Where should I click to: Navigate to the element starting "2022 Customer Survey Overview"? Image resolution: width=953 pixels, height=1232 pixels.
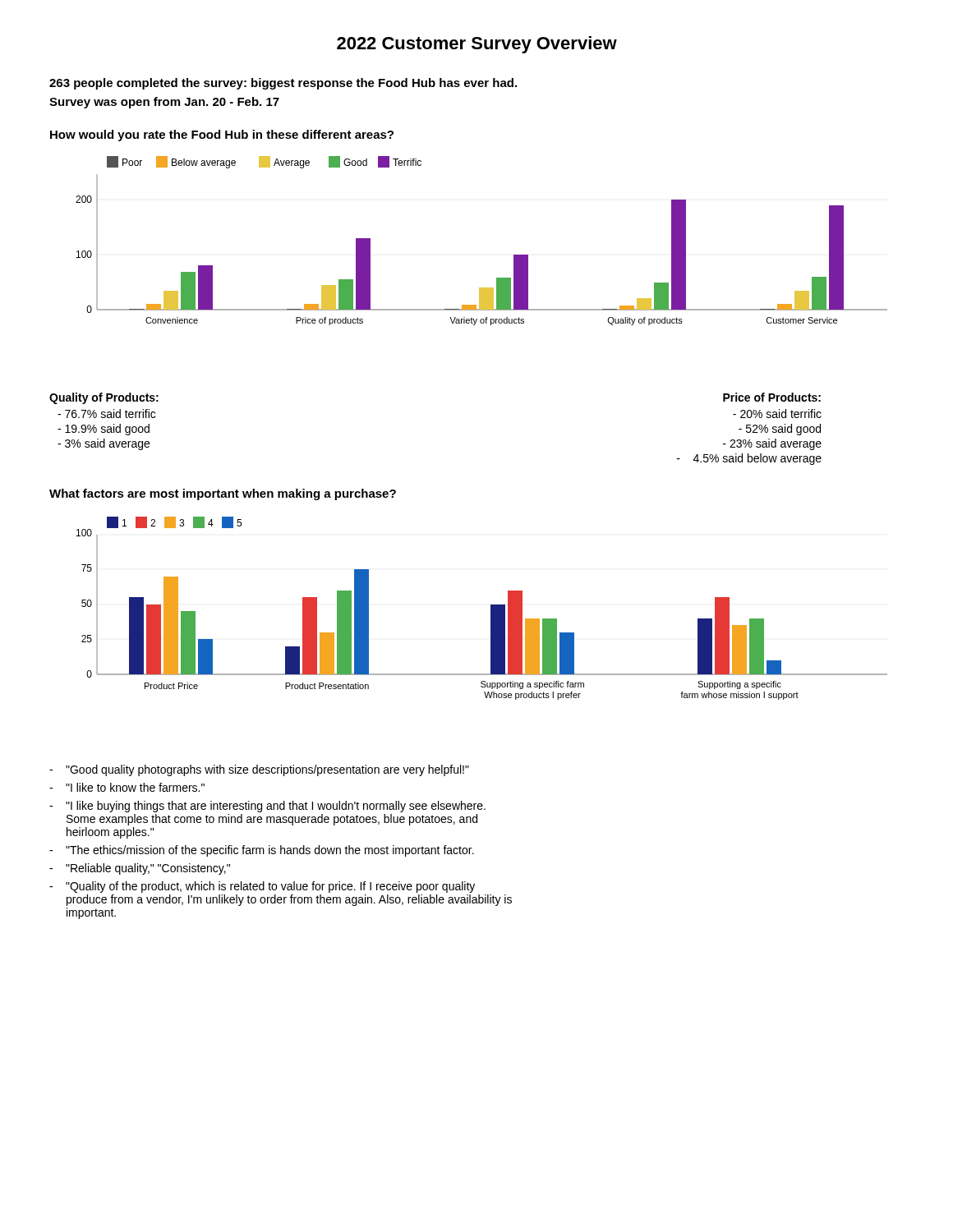coord(476,43)
